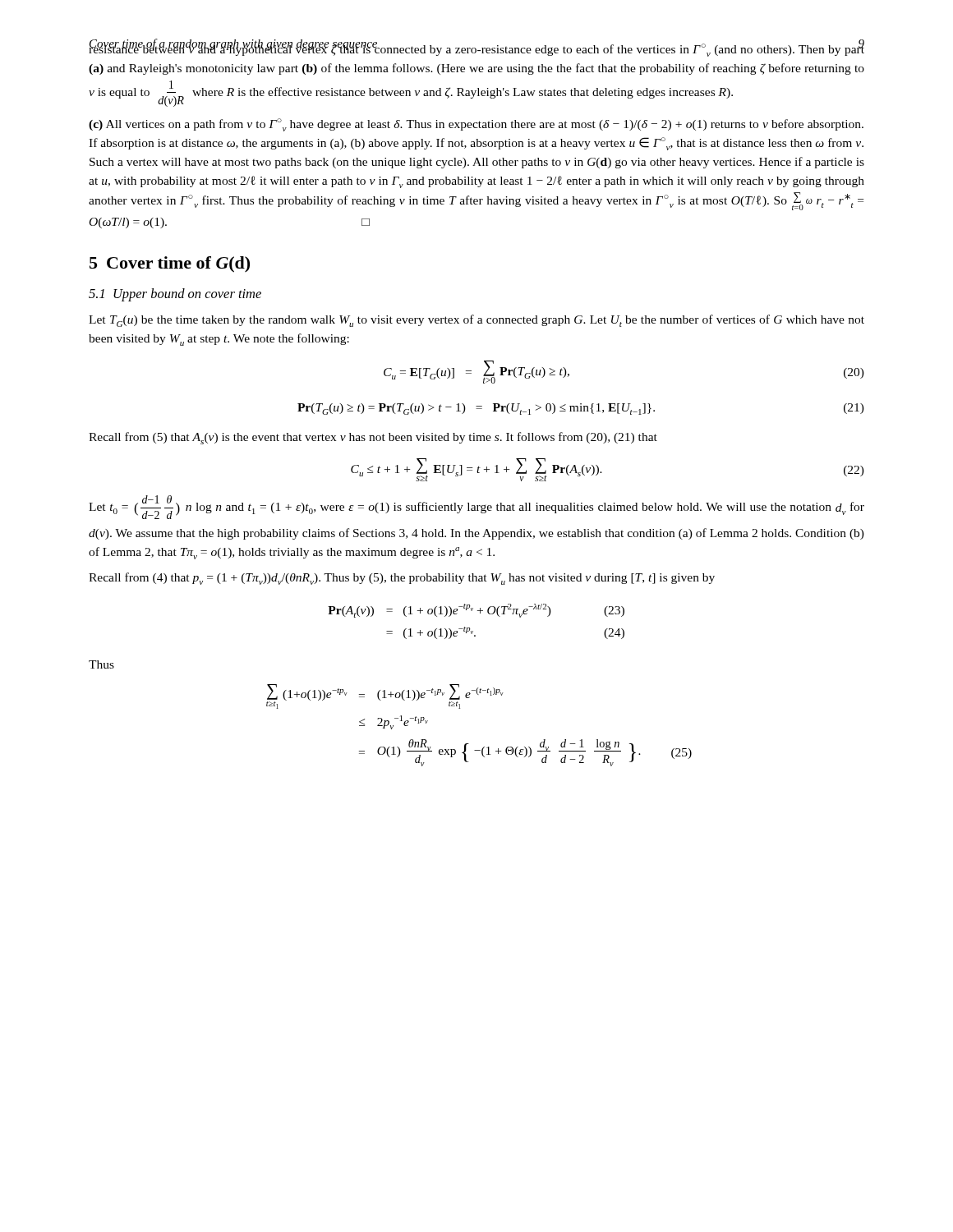953x1232 pixels.
Task: Find the block on this page that starts "(c) All vertices on a"
Action: [x=476, y=173]
